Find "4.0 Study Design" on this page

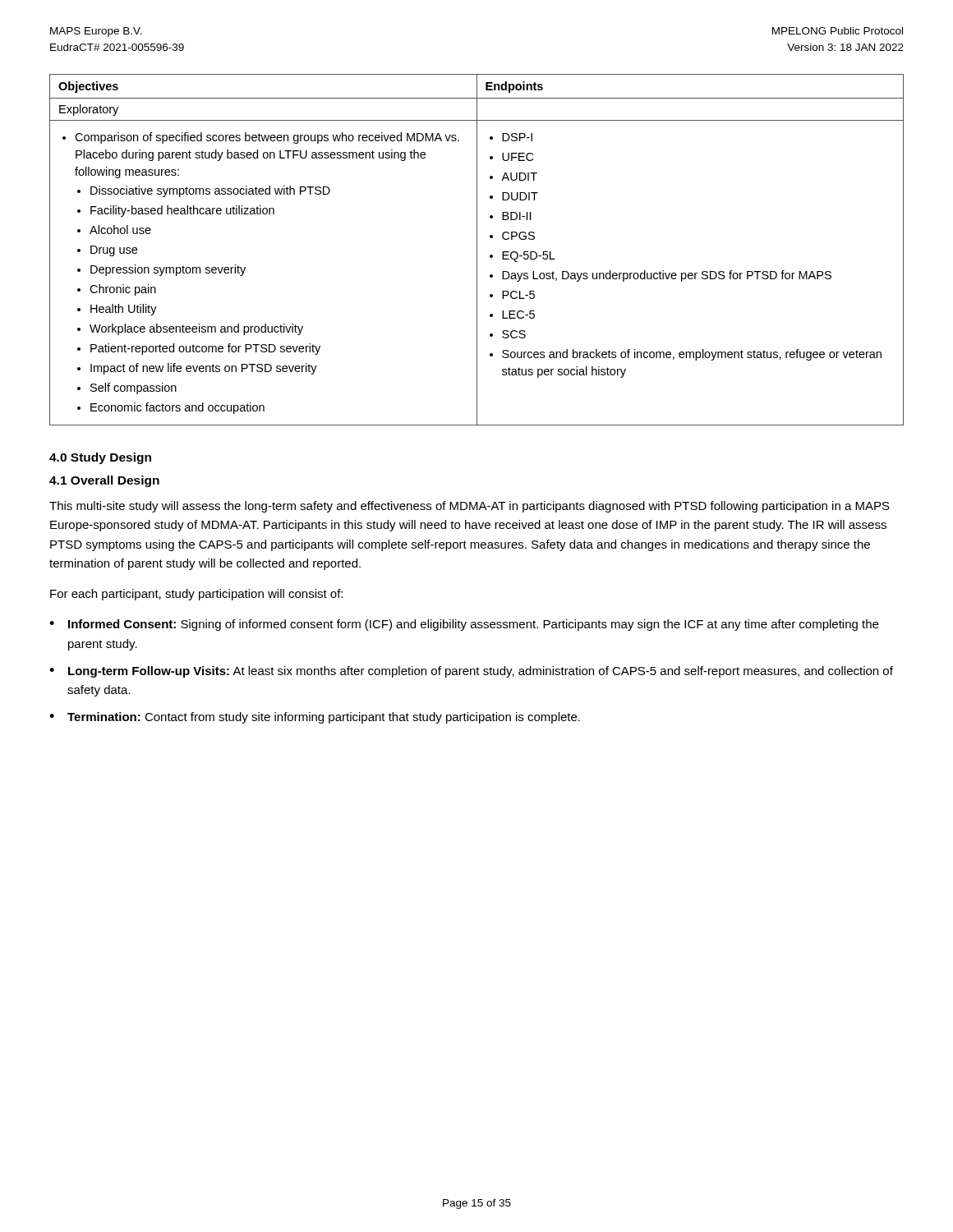101,457
